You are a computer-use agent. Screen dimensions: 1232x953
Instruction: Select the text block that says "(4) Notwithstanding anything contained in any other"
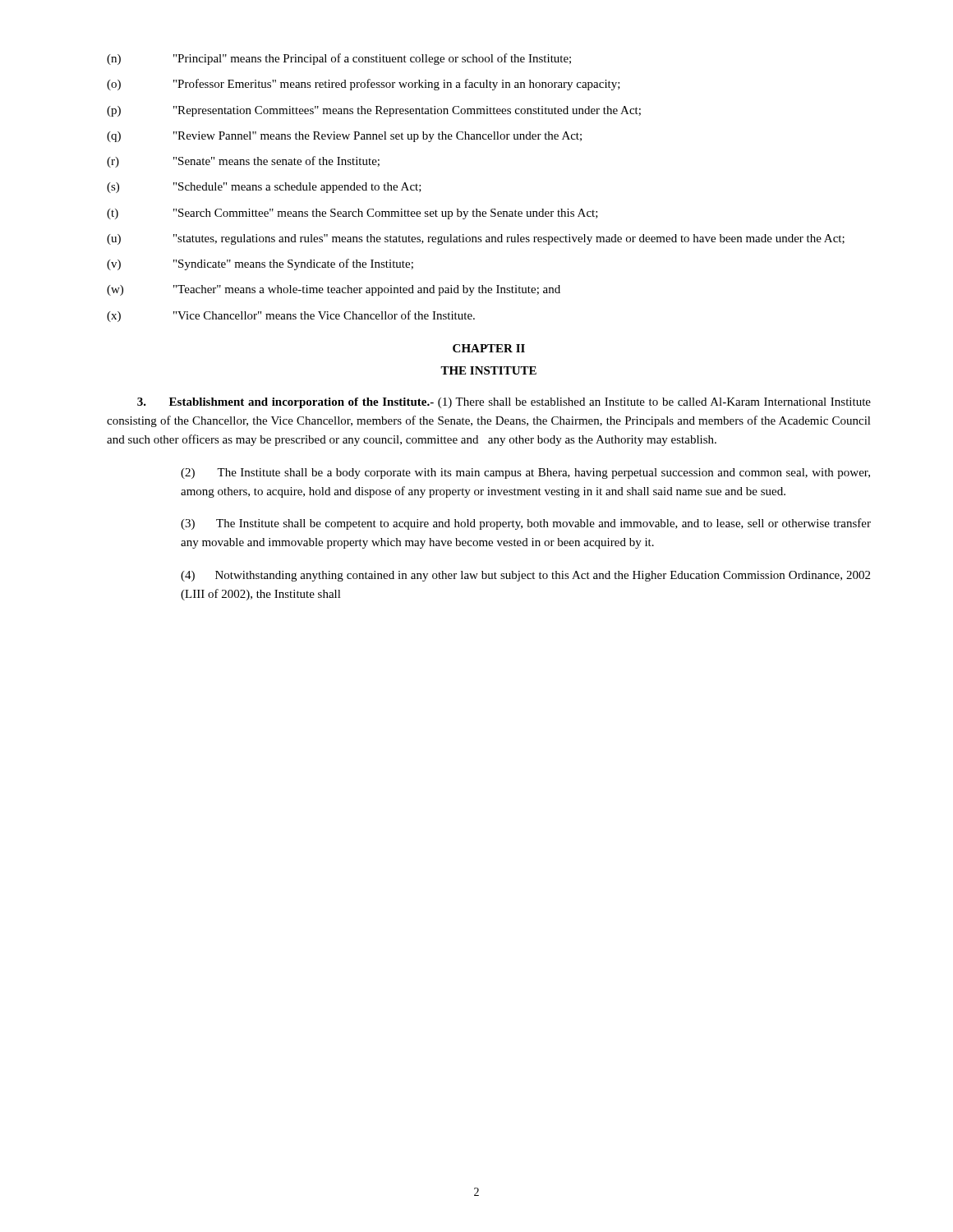coord(526,584)
